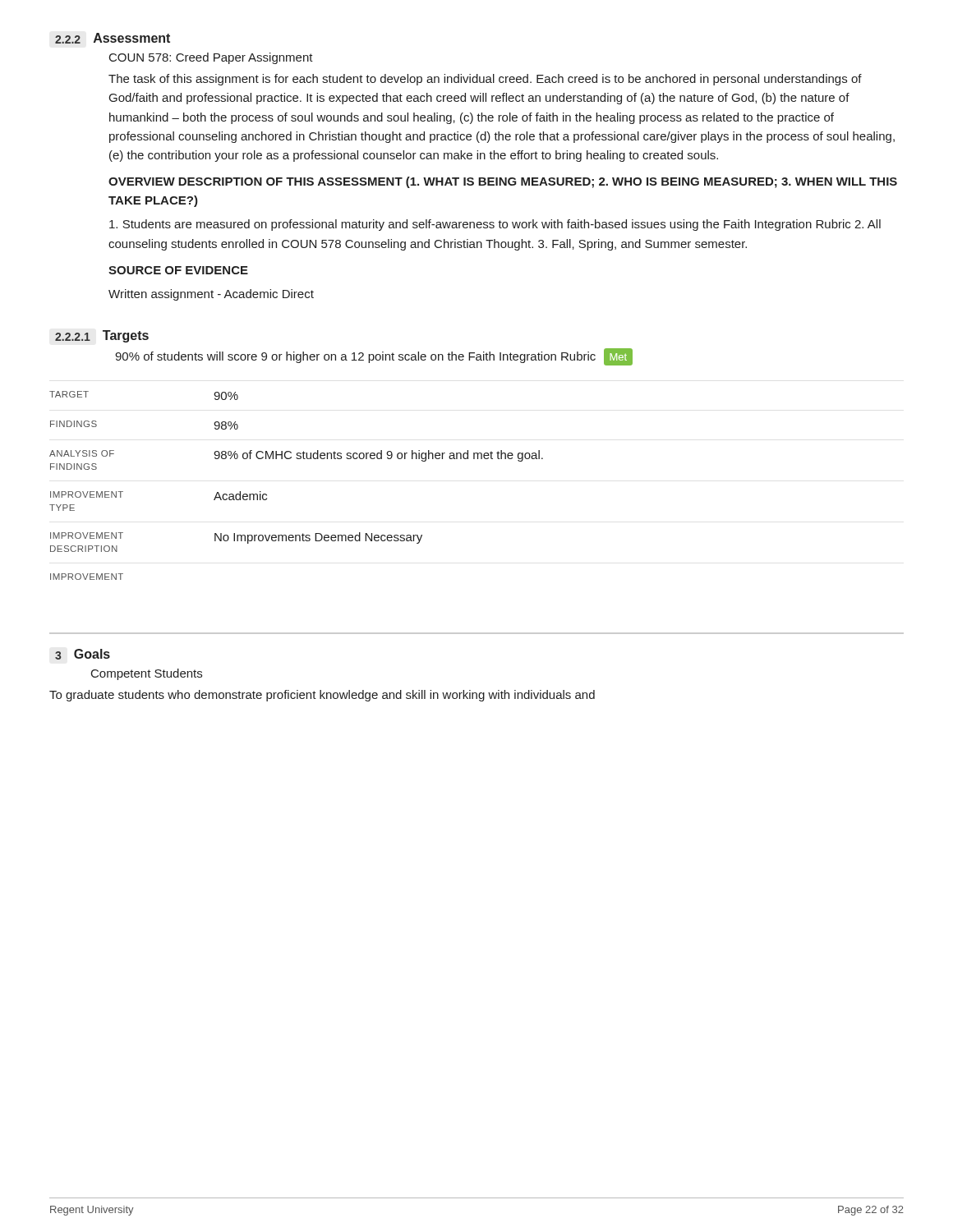Image resolution: width=953 pixels, height=1232 pixels.
Task: Click on the text that reads "SOURCE OF EVIDENCE"
Action: (178, 270)
